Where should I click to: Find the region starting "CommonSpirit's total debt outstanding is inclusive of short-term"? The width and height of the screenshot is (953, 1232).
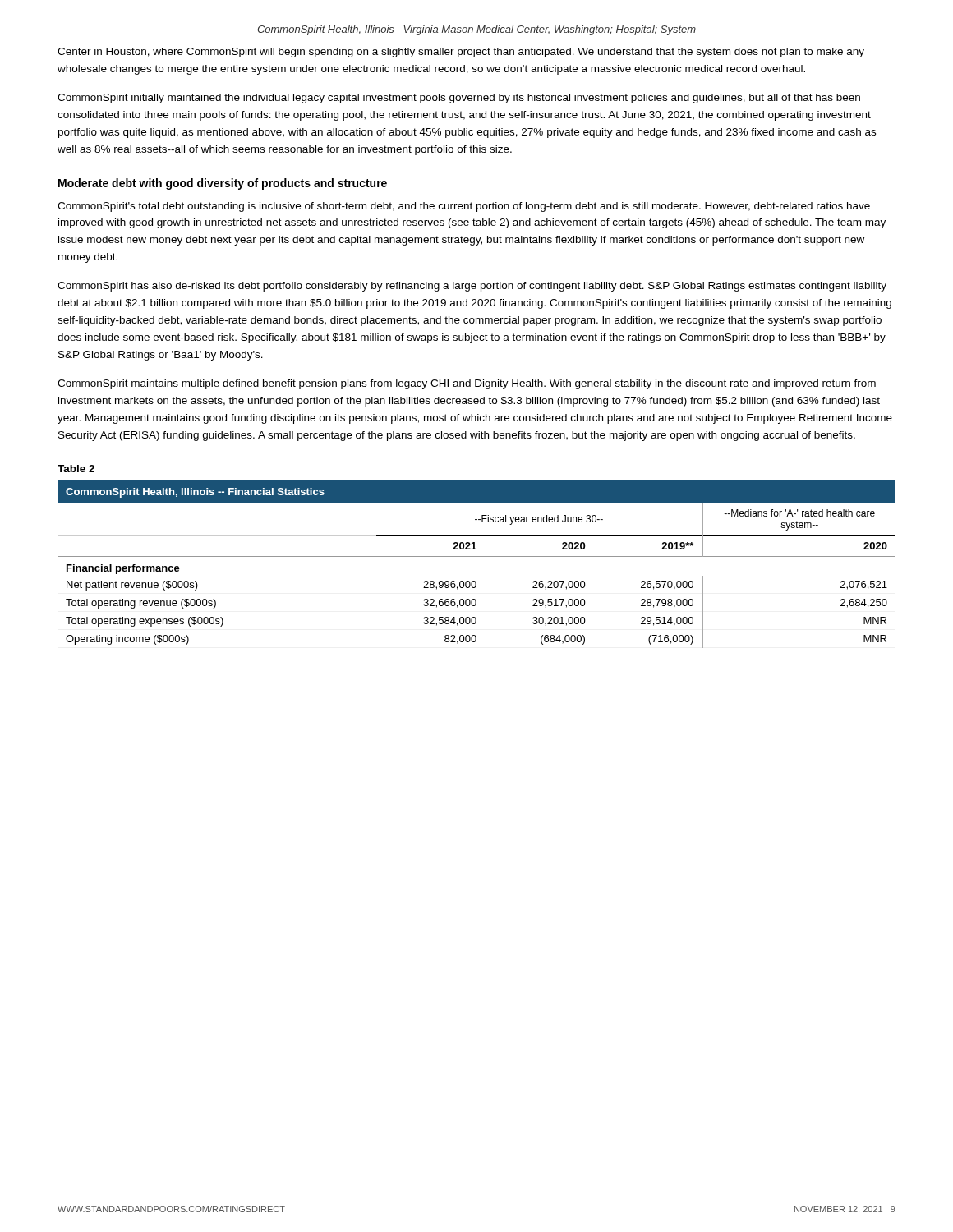472,231
